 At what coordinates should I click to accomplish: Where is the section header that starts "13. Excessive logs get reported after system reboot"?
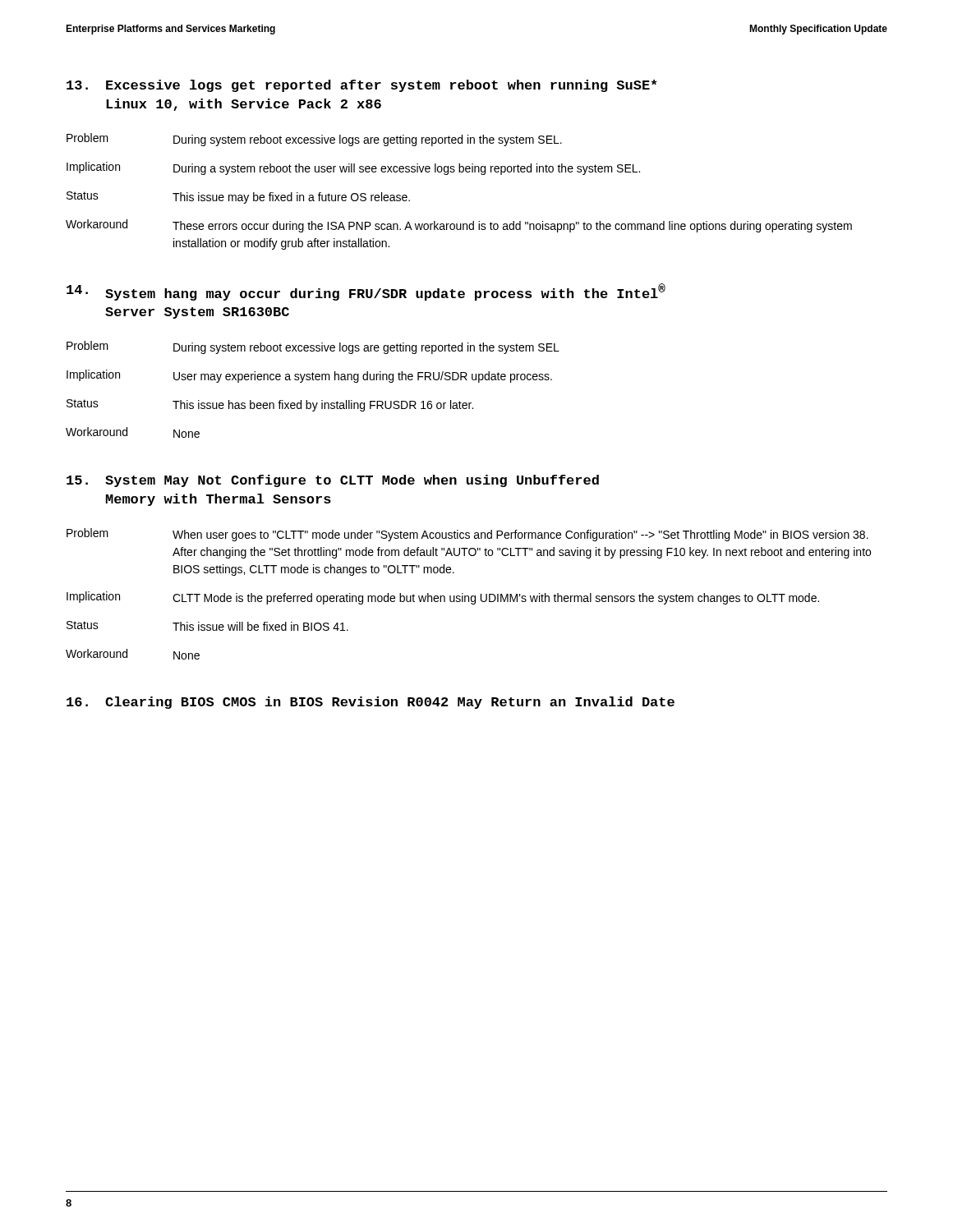click(x=476, y=96)
